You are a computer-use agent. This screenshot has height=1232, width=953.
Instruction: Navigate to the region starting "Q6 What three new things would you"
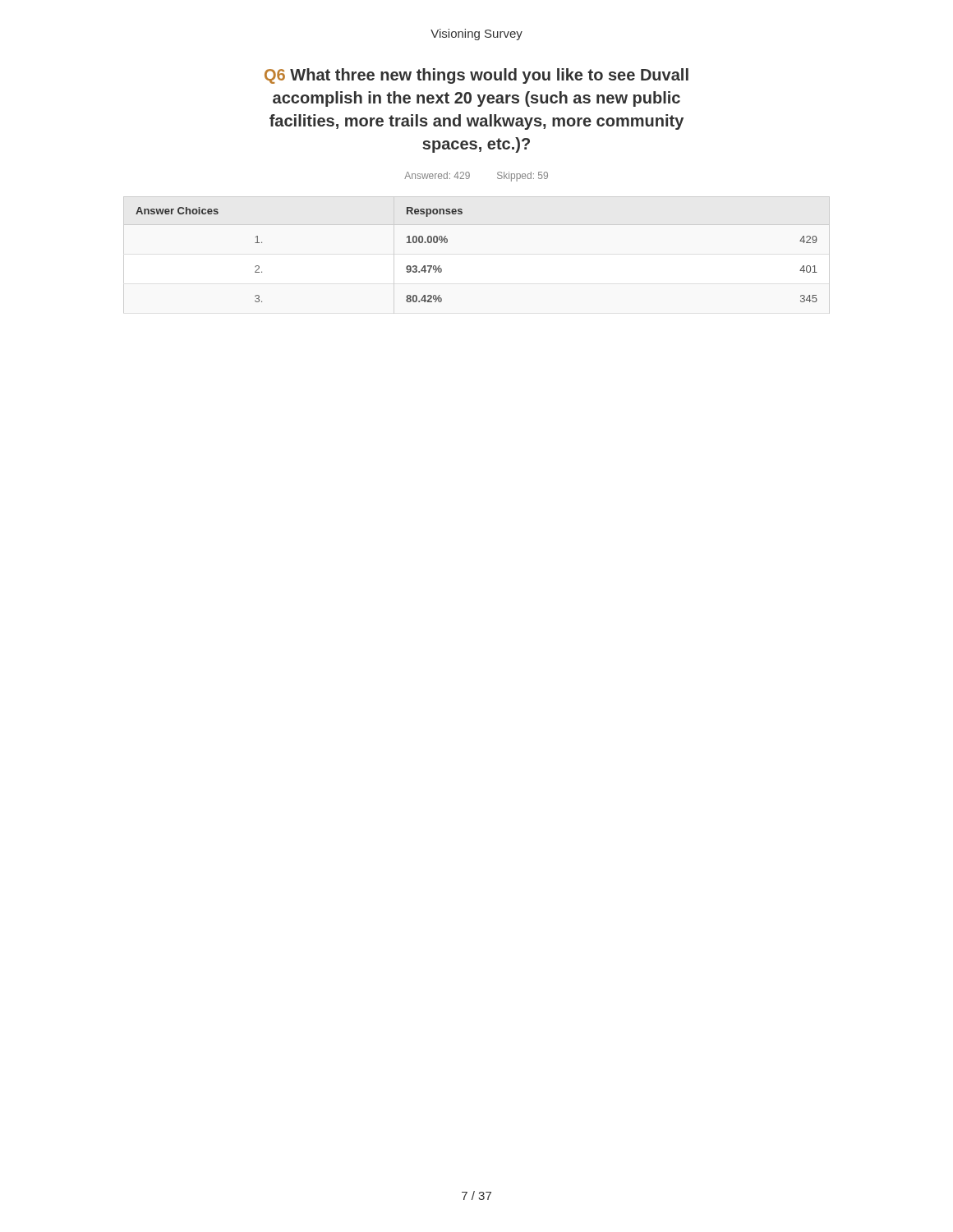[x=476, y=109]
